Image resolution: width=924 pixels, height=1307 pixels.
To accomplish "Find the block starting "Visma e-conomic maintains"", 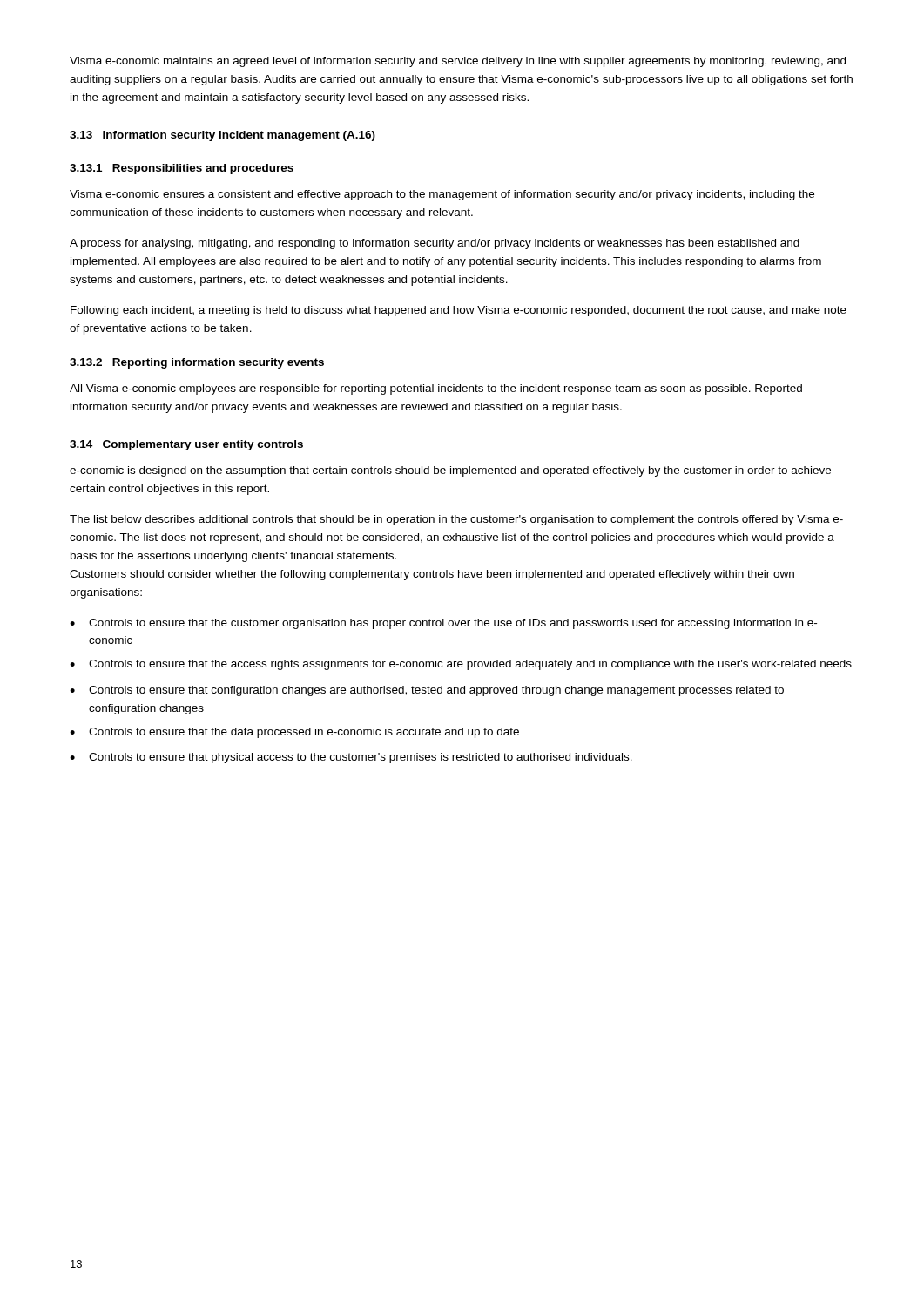I will pyautogui.click(x=461, y=79).
